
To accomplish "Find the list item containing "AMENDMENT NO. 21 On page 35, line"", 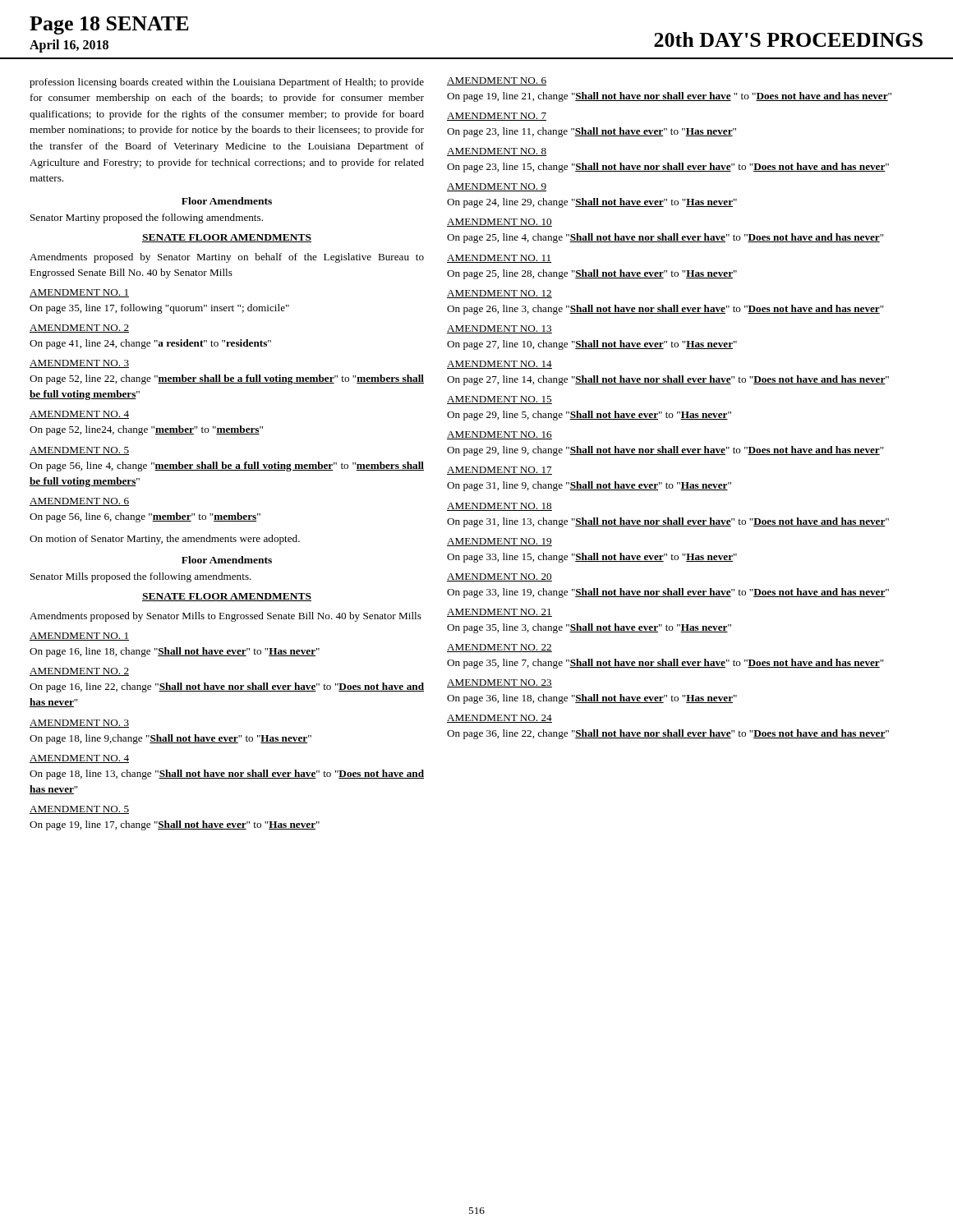I will [x=685, y=620].
